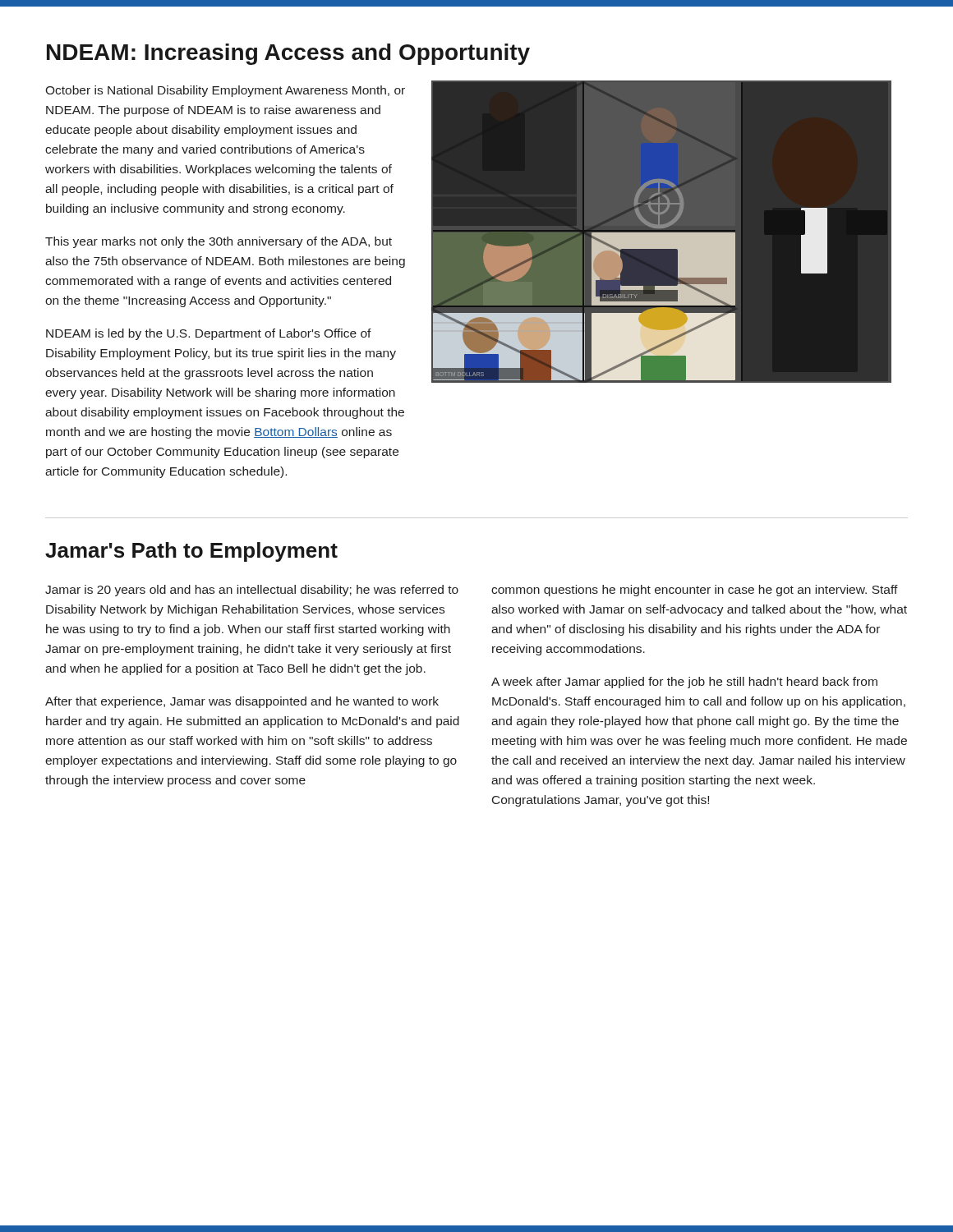Point to "Jamar's Path to Employment"
This screenshot has width=953, height=1232.
point(191,551)
